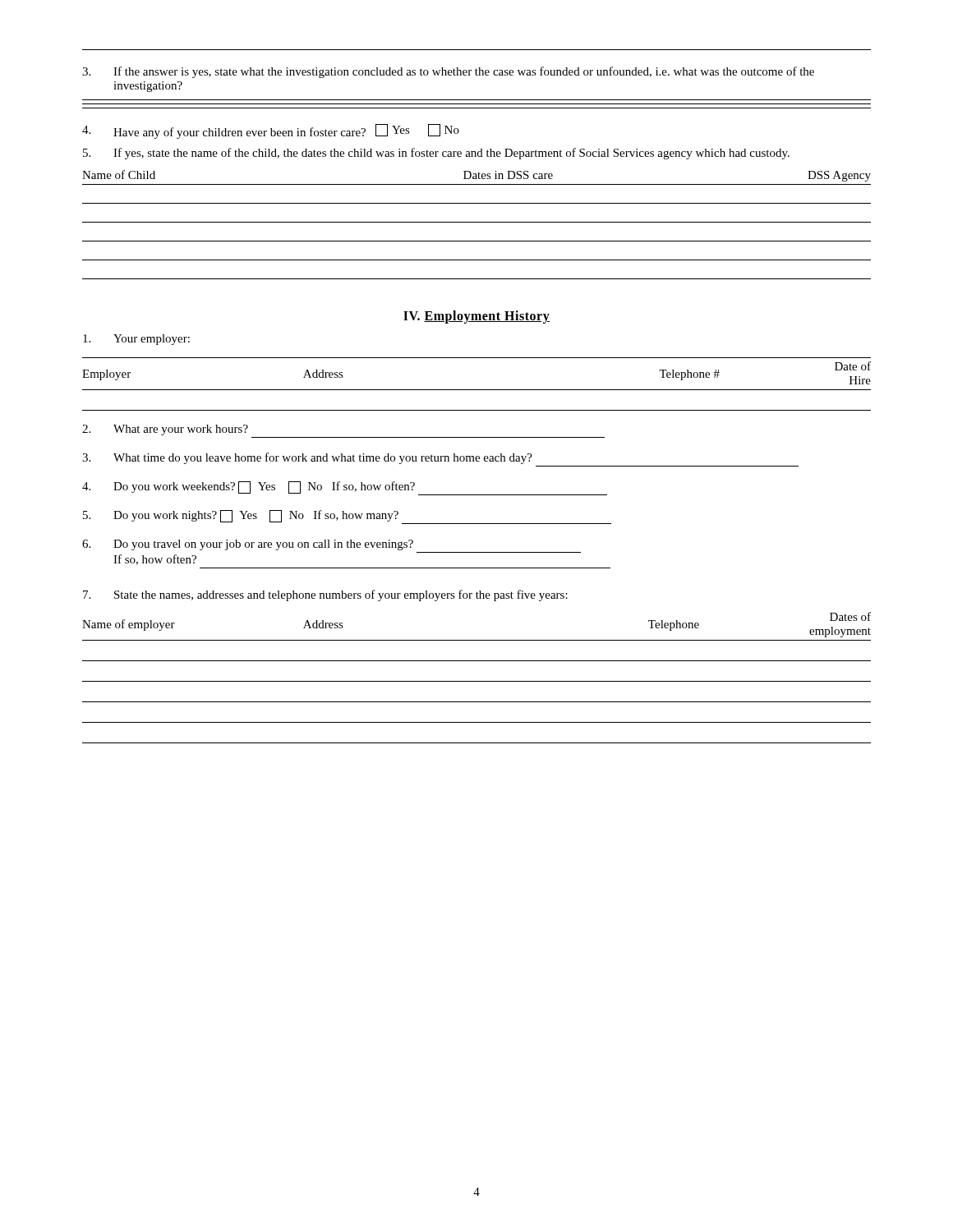Select the element starting "4. Have any of"
This screenshot has width=953, height=1232.
point(271,131)
